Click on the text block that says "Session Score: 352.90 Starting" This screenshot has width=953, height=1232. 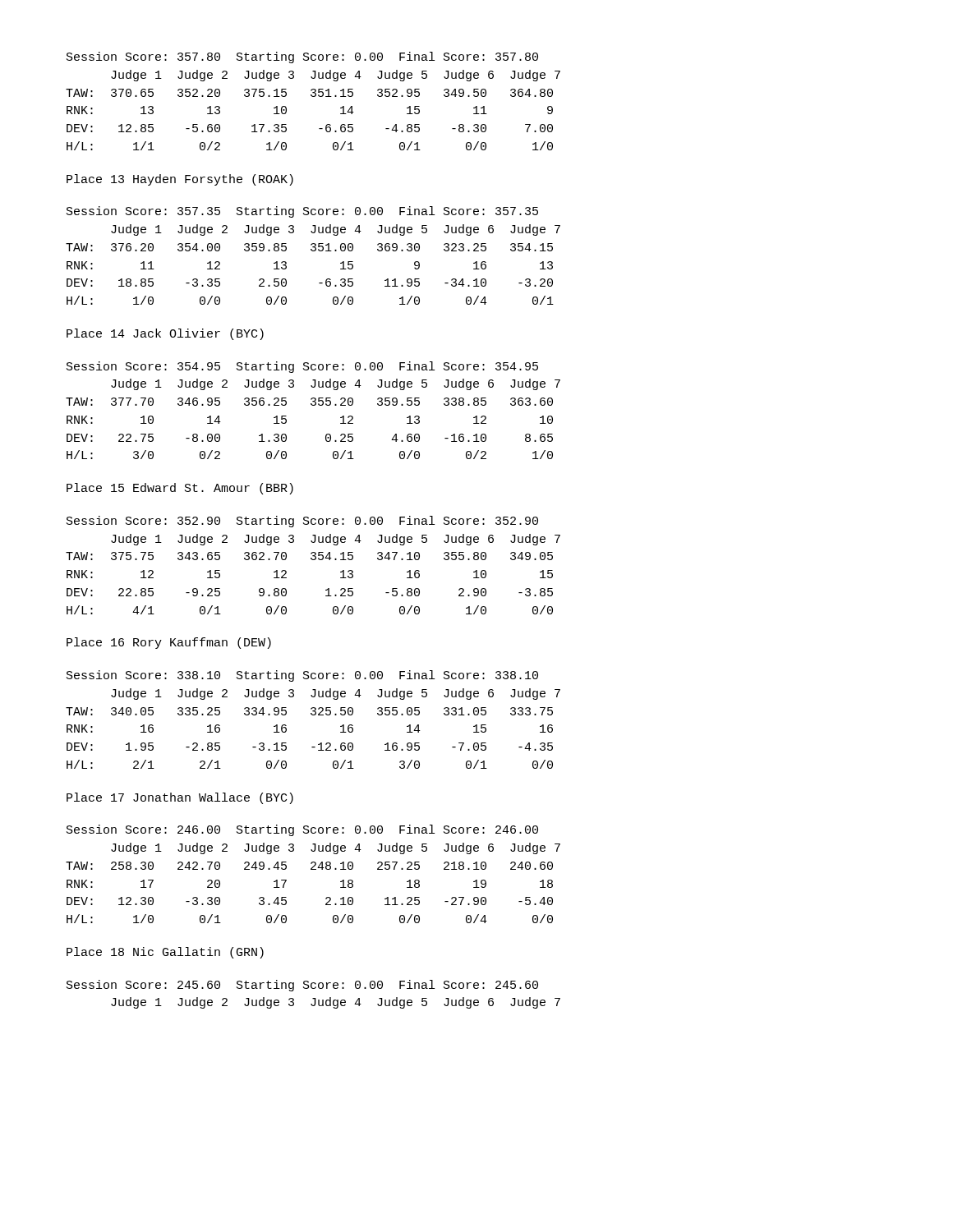(x=476, y=567)
